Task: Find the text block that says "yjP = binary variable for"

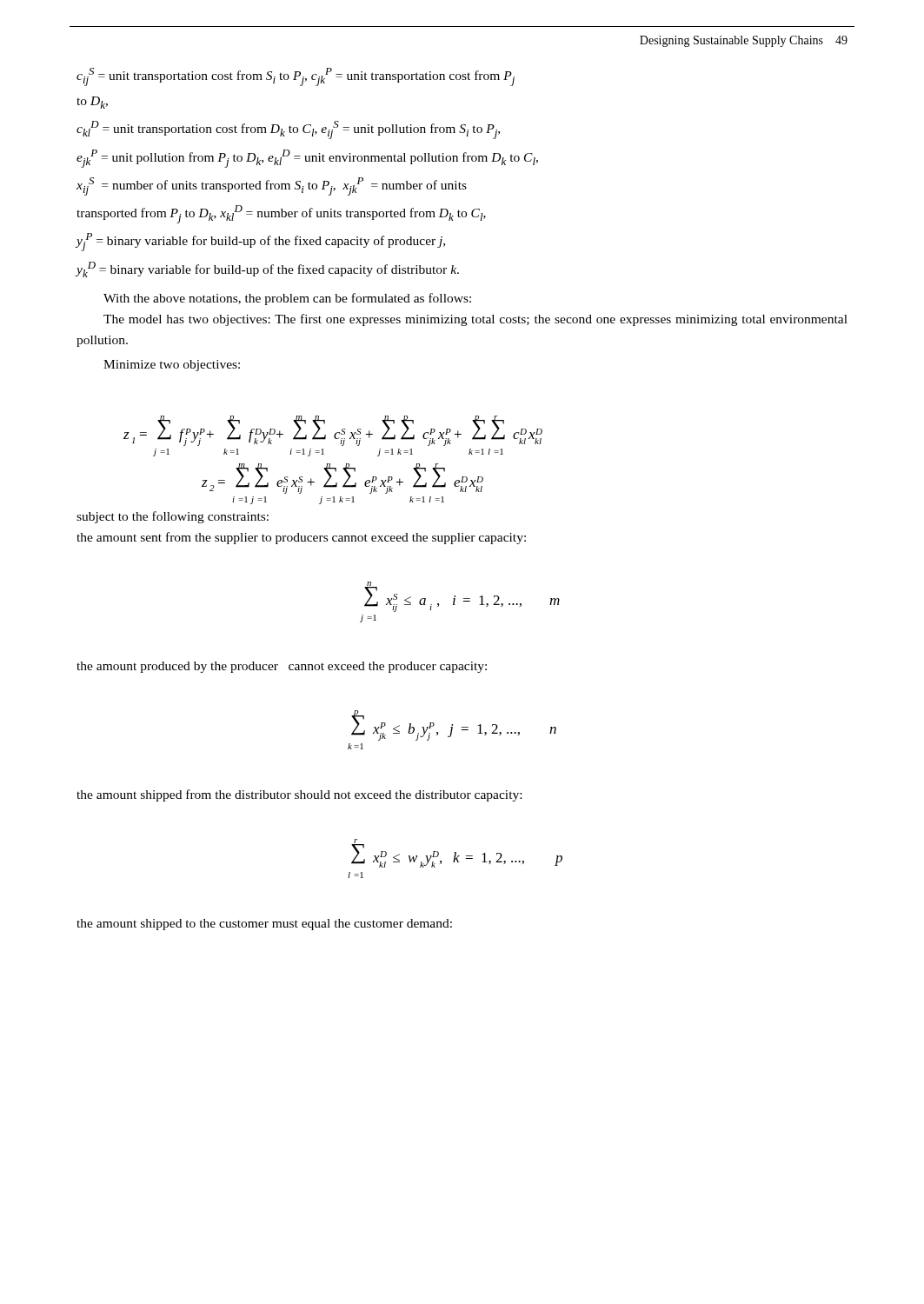Action: coord(261,241)
